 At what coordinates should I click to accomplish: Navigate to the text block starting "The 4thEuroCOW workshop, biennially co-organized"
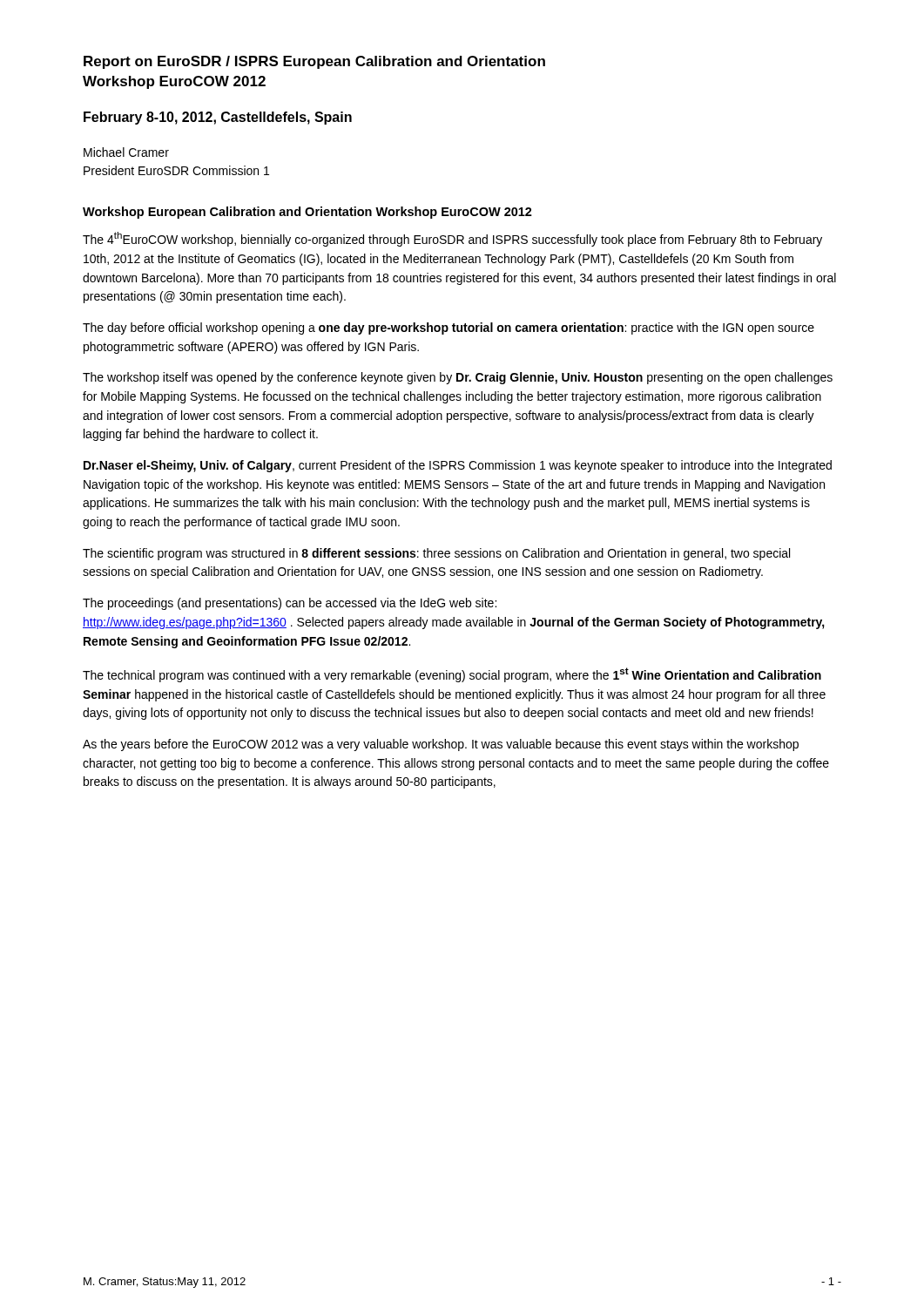[x=460, y=266]
